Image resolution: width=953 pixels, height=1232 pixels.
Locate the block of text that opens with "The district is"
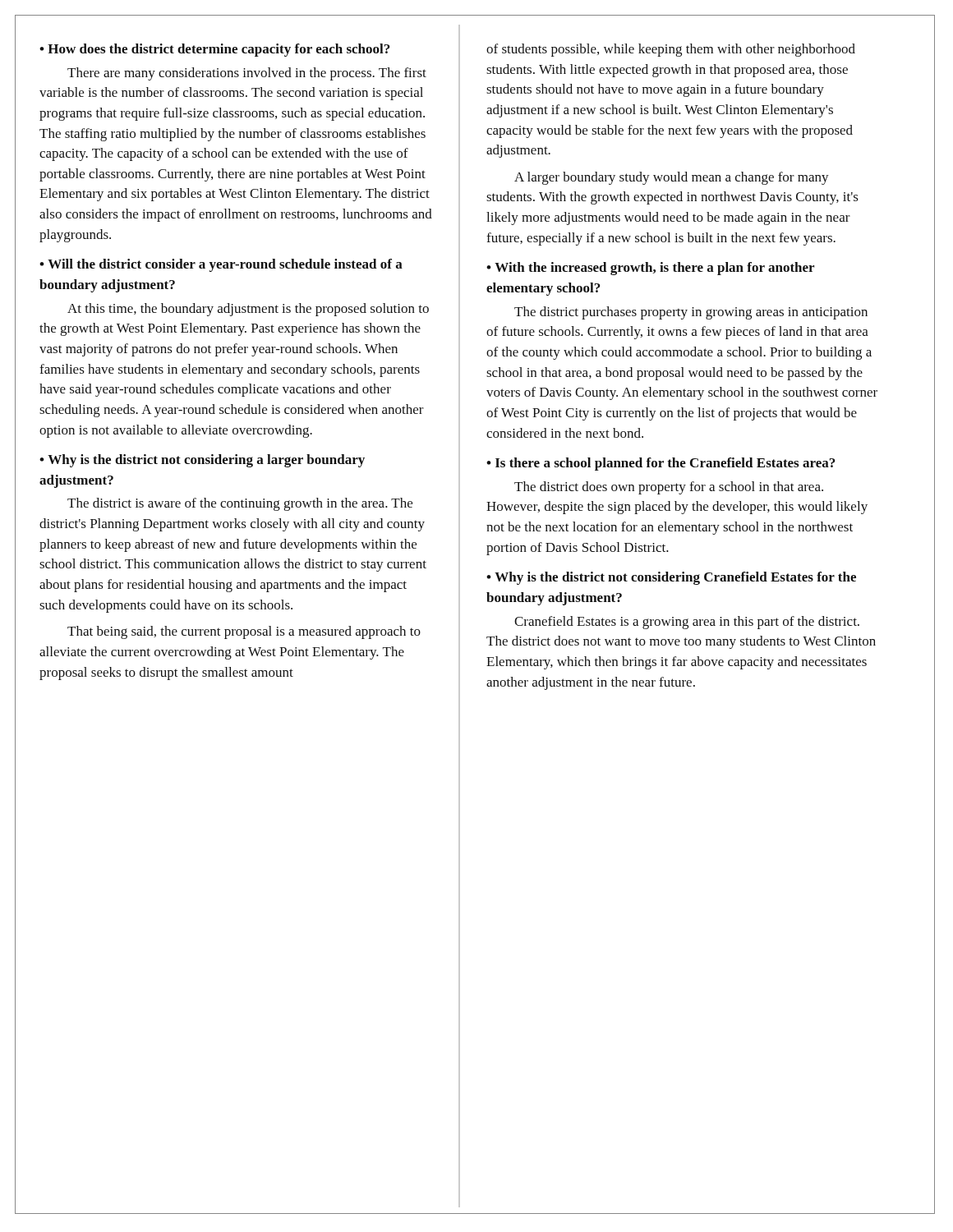tap(233, 554)
